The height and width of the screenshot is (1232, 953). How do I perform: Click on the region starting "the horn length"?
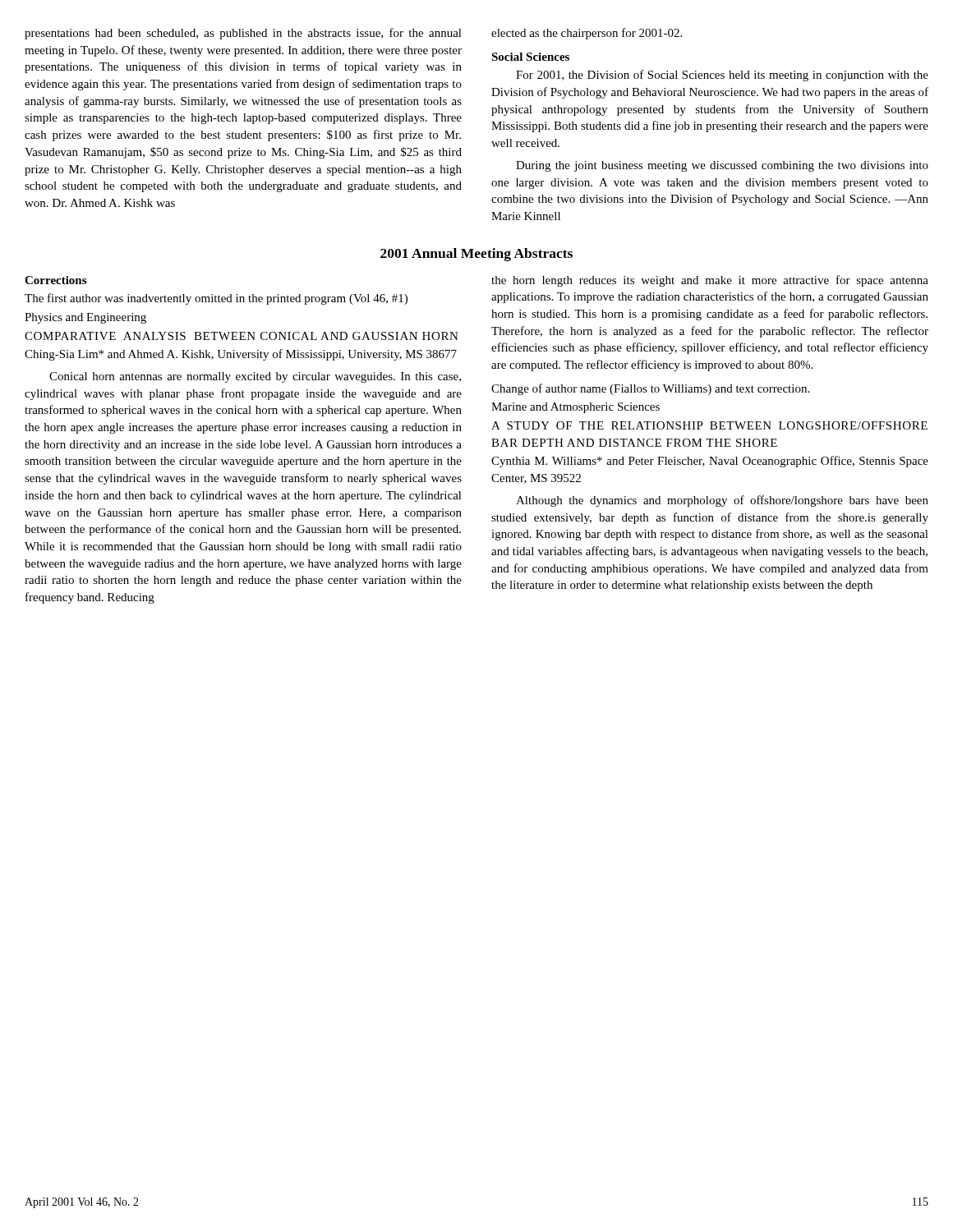click(710, 433)
